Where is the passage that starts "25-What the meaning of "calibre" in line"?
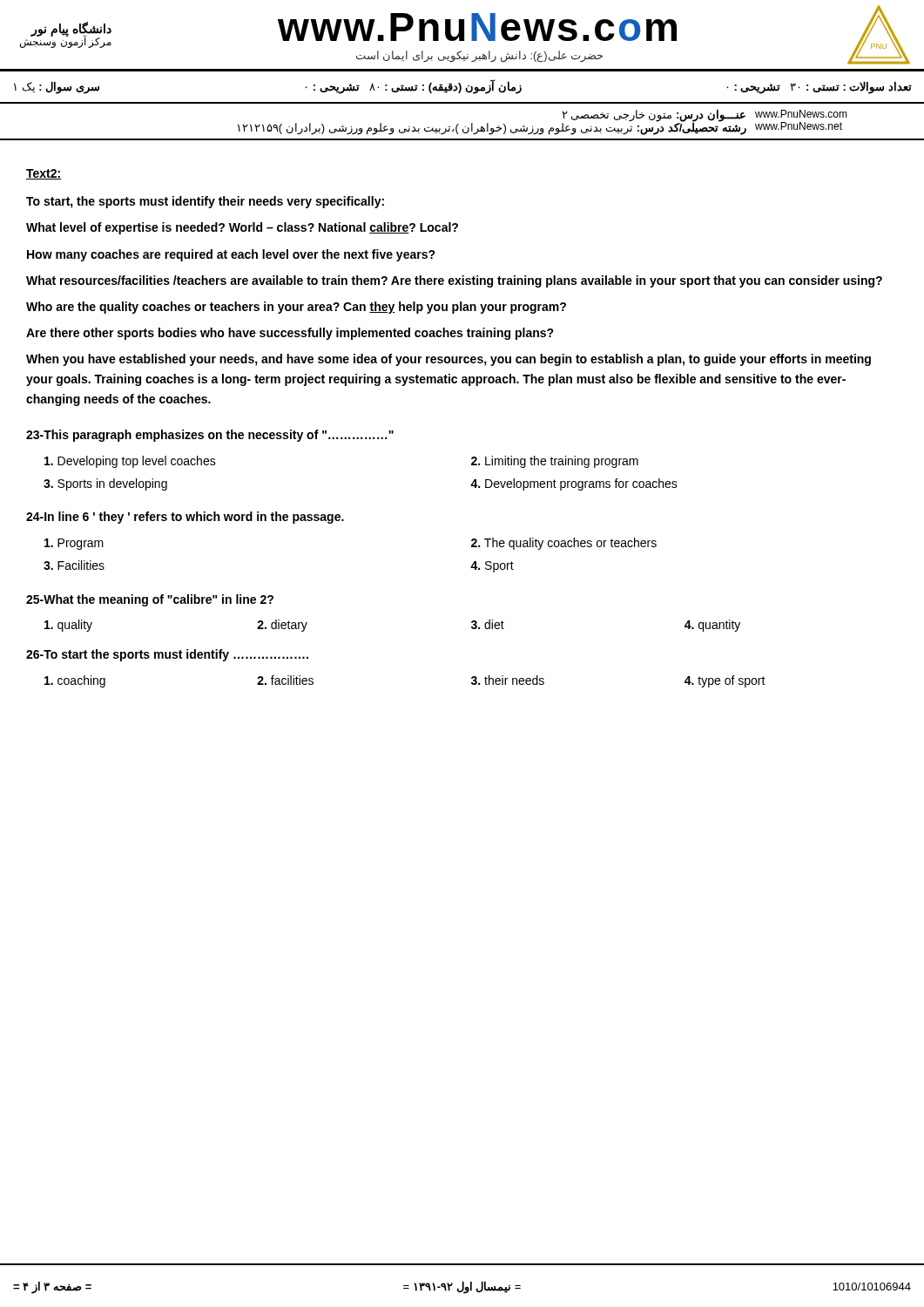The image size is (924, 1307). 150,599
